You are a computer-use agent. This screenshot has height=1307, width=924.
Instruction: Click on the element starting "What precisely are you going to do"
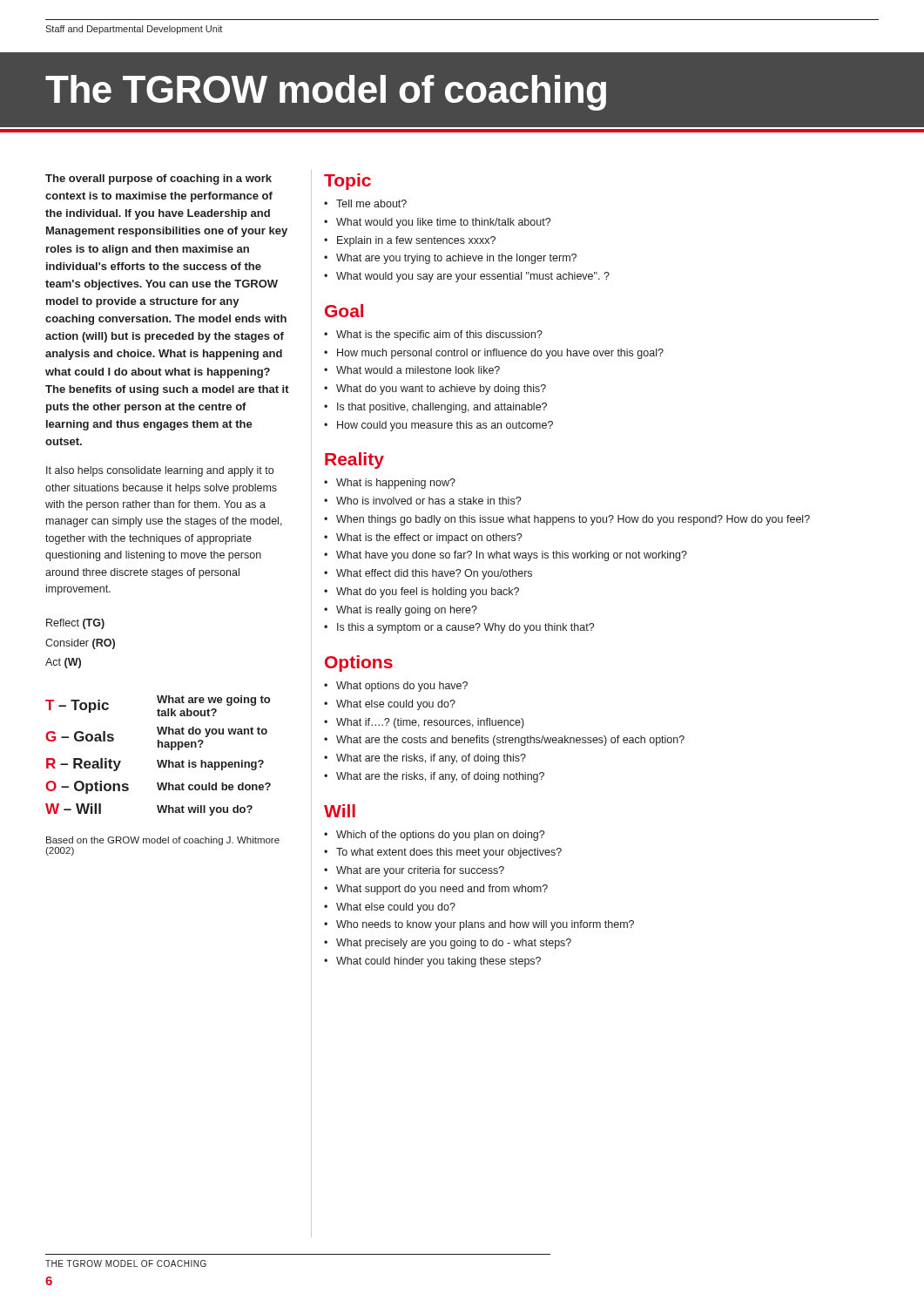click(454, 943)
